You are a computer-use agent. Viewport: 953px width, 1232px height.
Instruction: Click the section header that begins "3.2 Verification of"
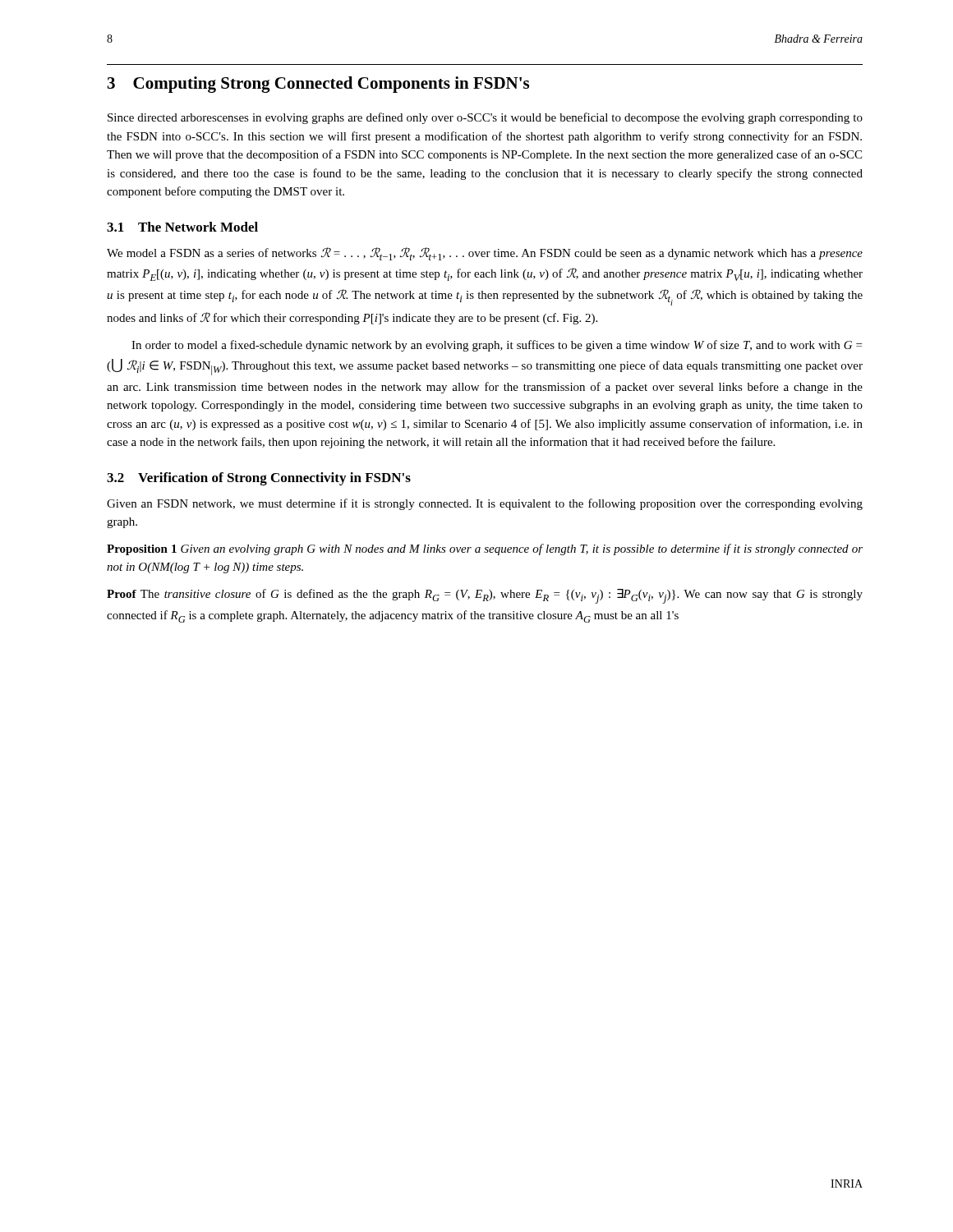pyautogui.click(x=259, y=479)
